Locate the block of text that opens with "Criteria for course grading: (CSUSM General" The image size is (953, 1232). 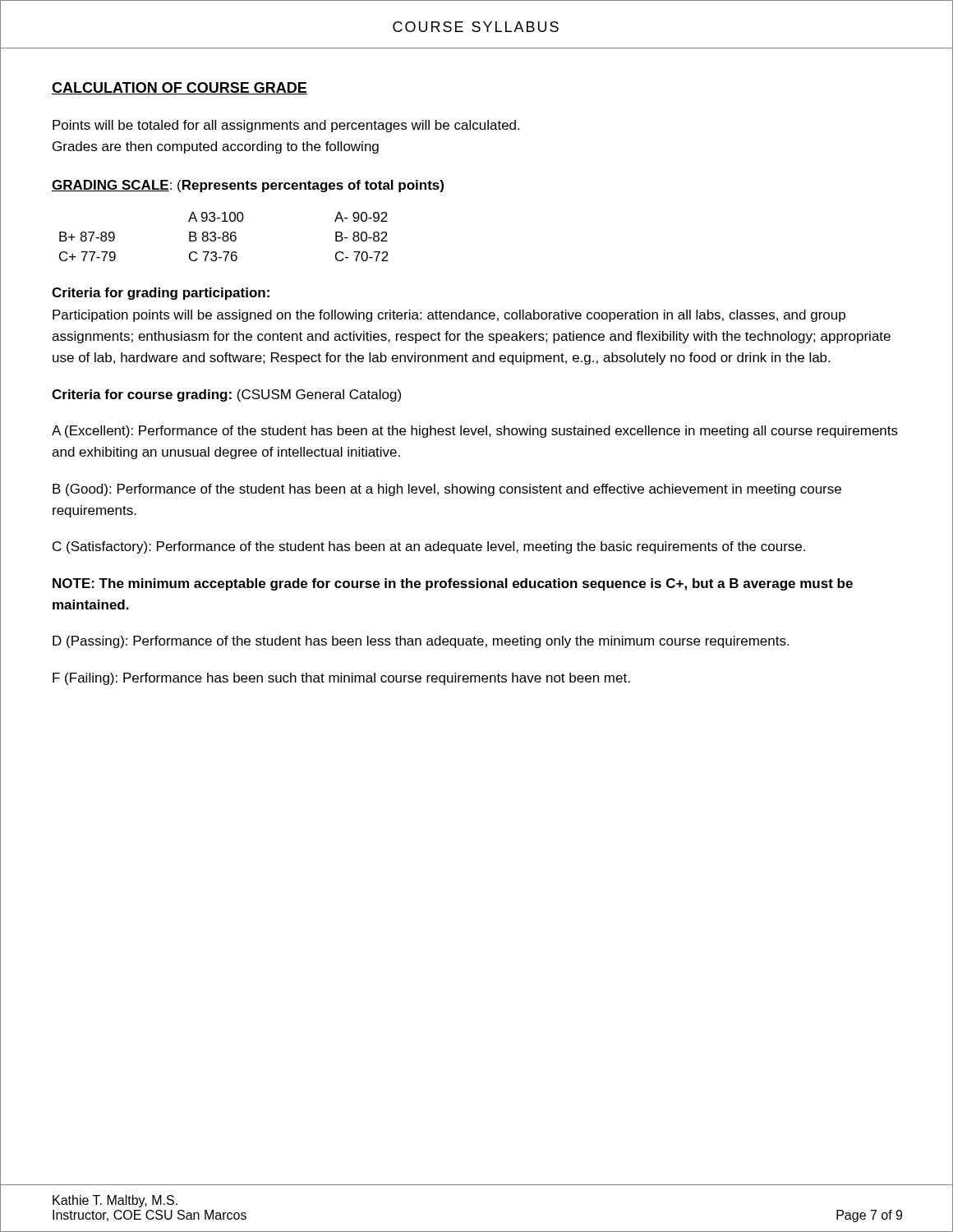click(227, 394)
